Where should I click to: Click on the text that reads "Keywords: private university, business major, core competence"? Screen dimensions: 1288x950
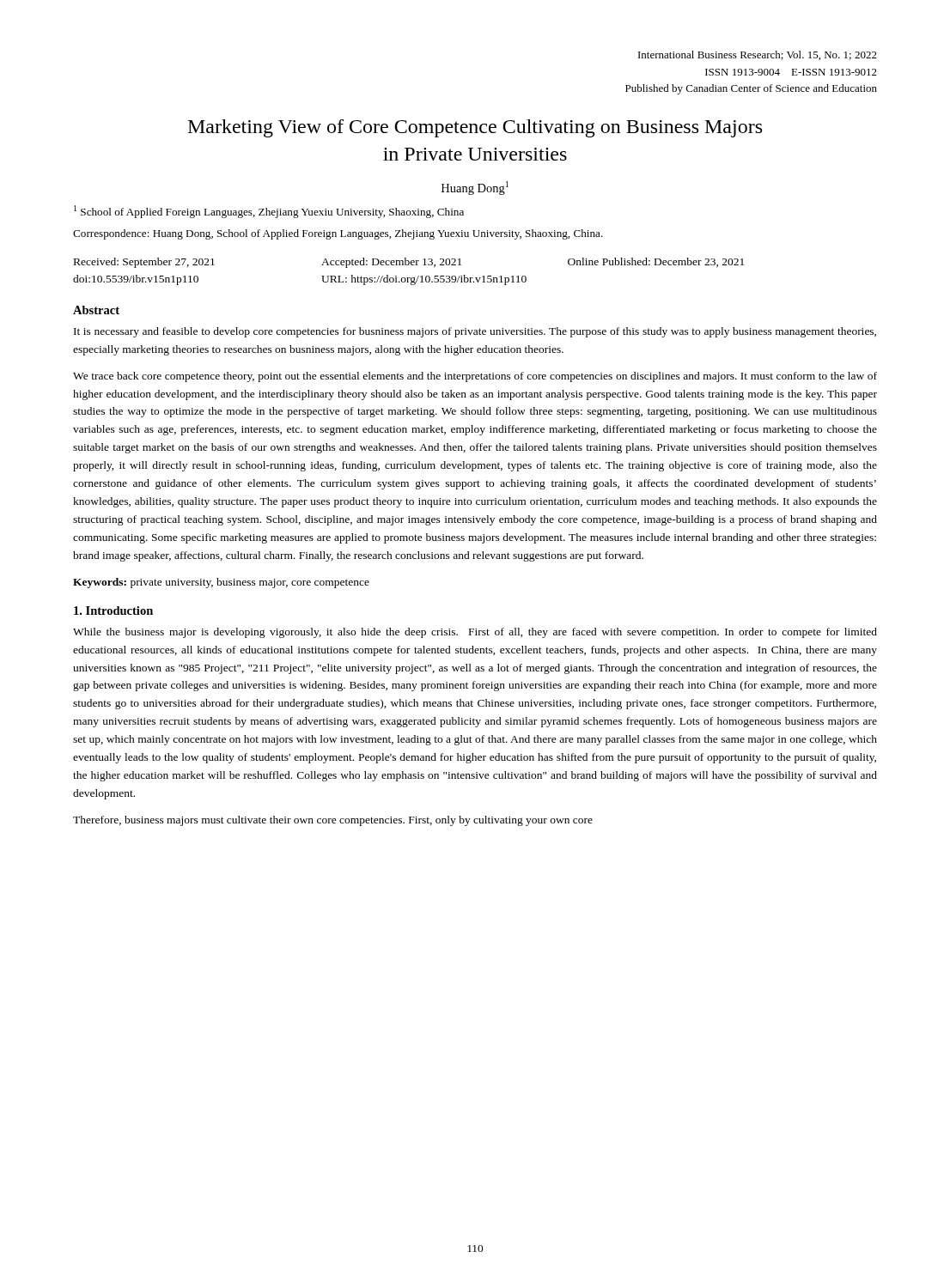(x=221, y=582)
